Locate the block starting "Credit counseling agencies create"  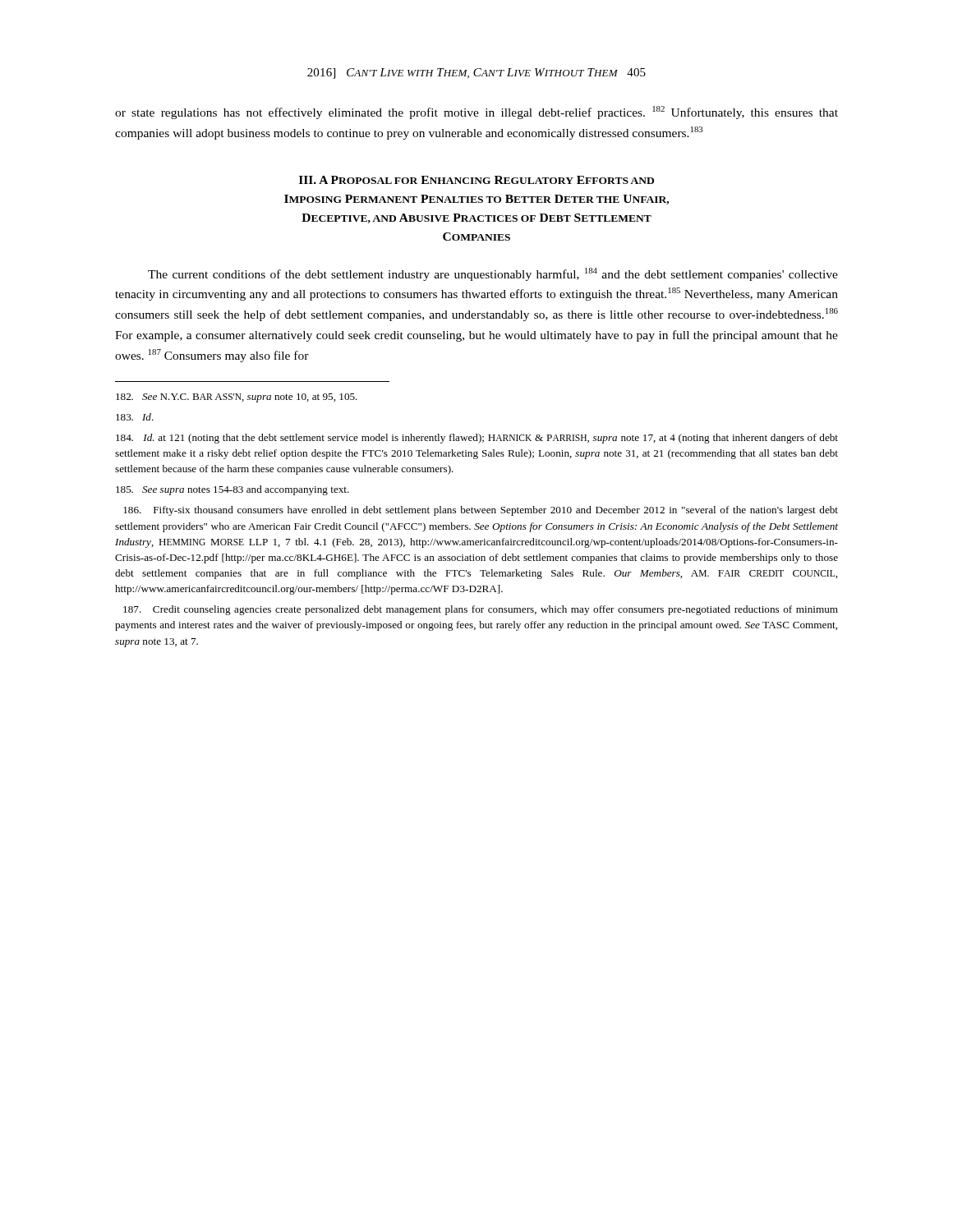click(x=476, y=625)
